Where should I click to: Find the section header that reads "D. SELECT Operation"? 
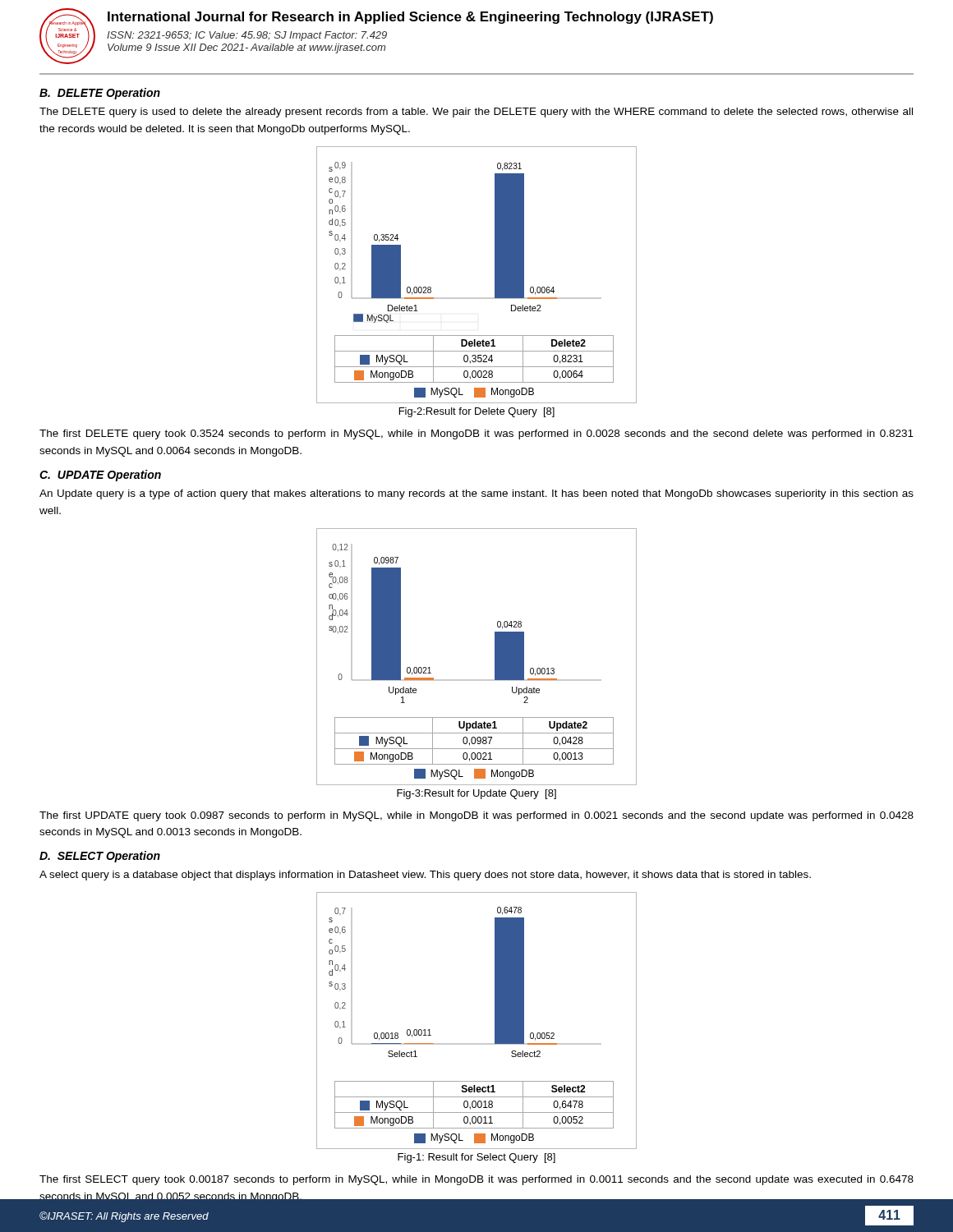click(x=100, y=856)
